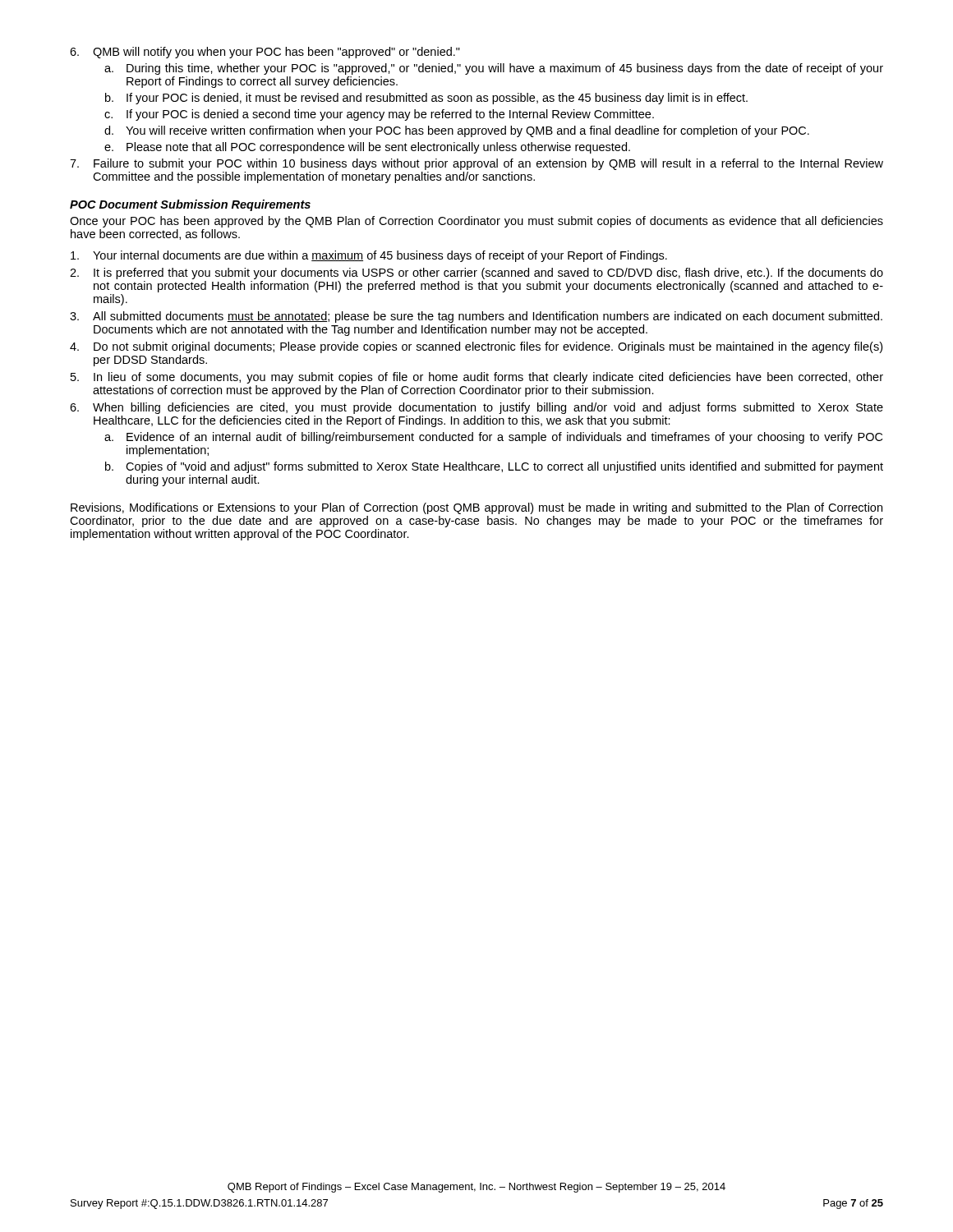Click on the block starting "POC Document Submission Requirements"

point(190,205)
